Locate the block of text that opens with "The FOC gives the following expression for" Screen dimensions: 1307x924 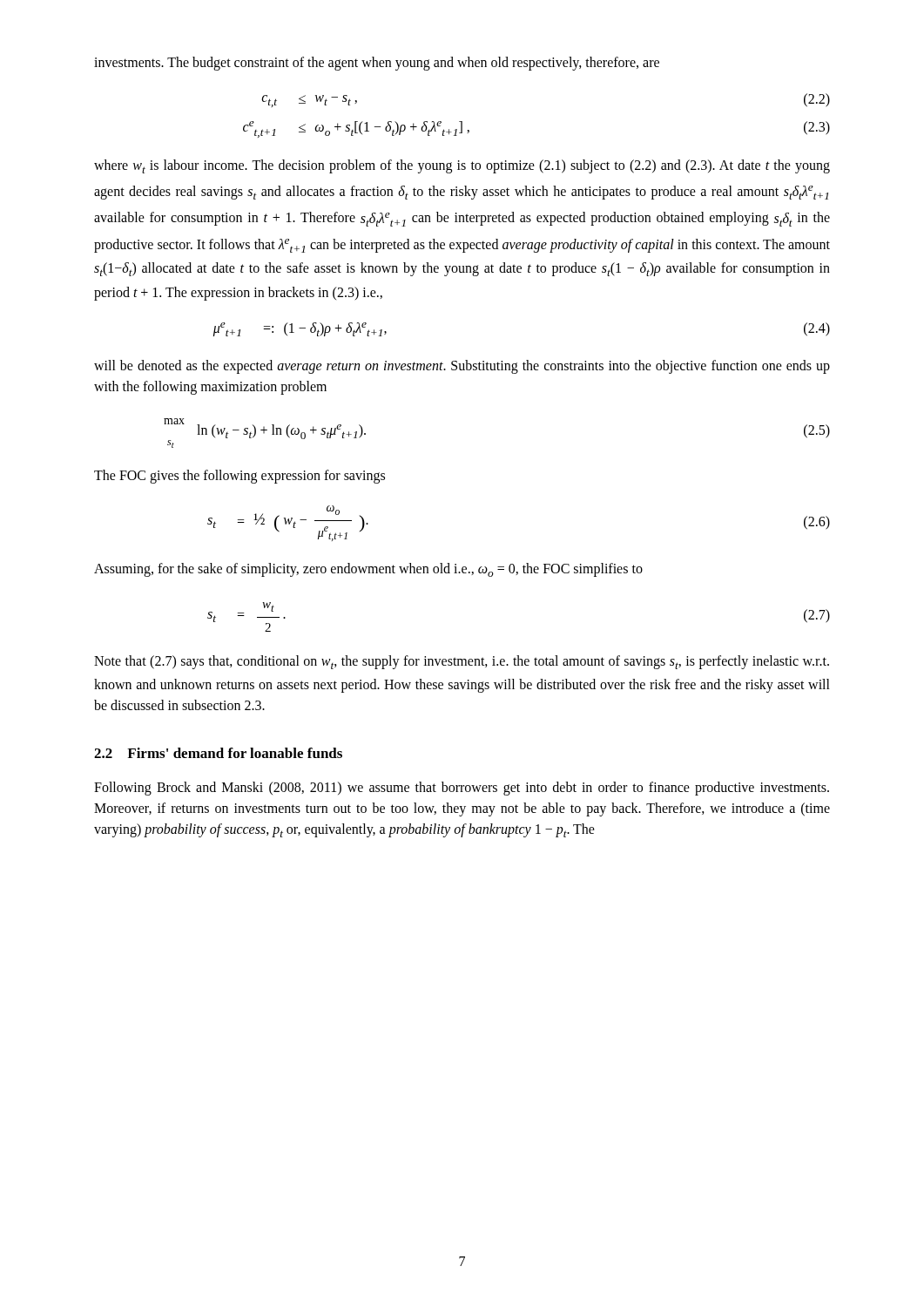point(239,477)
